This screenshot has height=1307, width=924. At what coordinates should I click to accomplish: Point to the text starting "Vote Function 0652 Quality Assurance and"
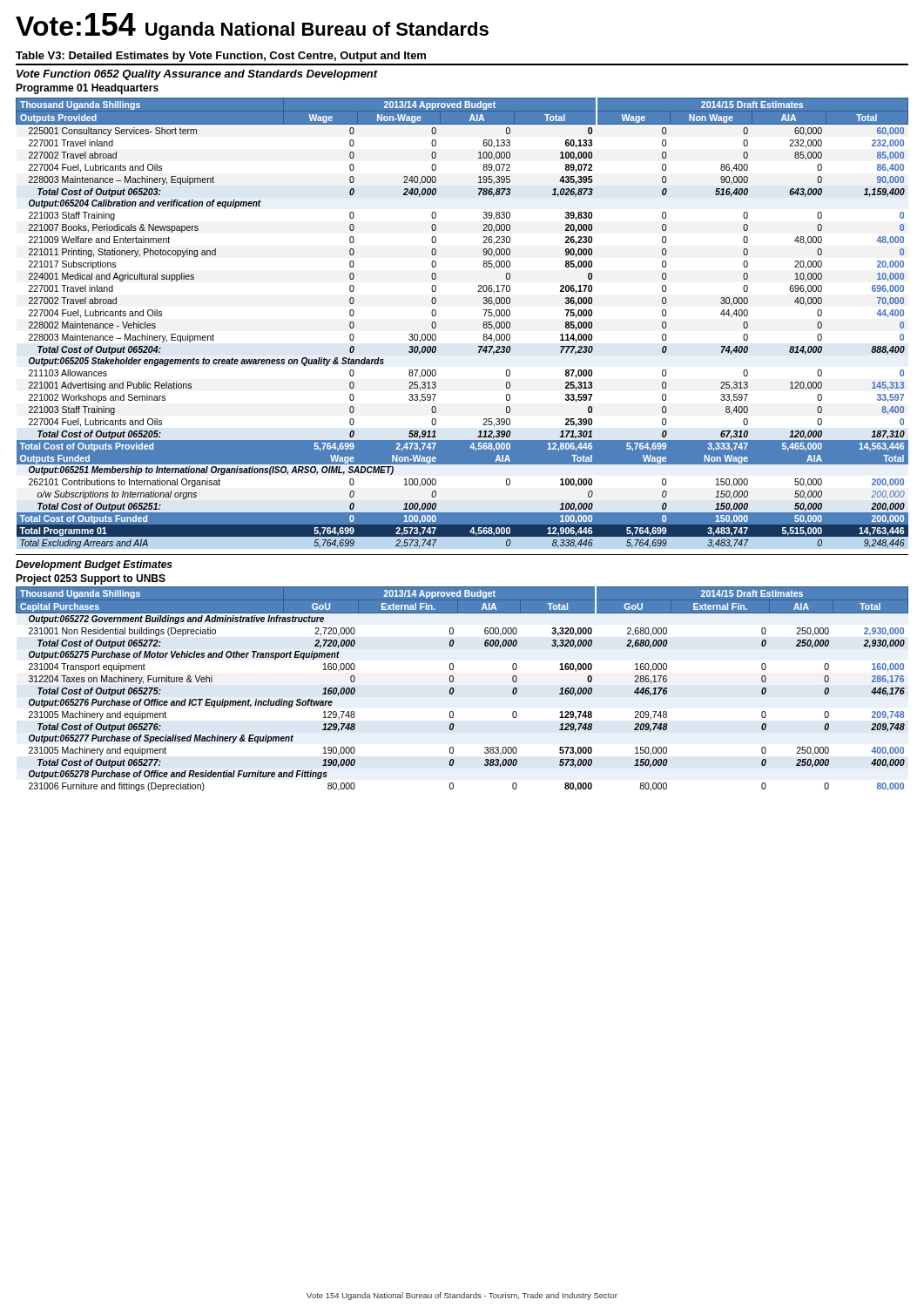196,74
